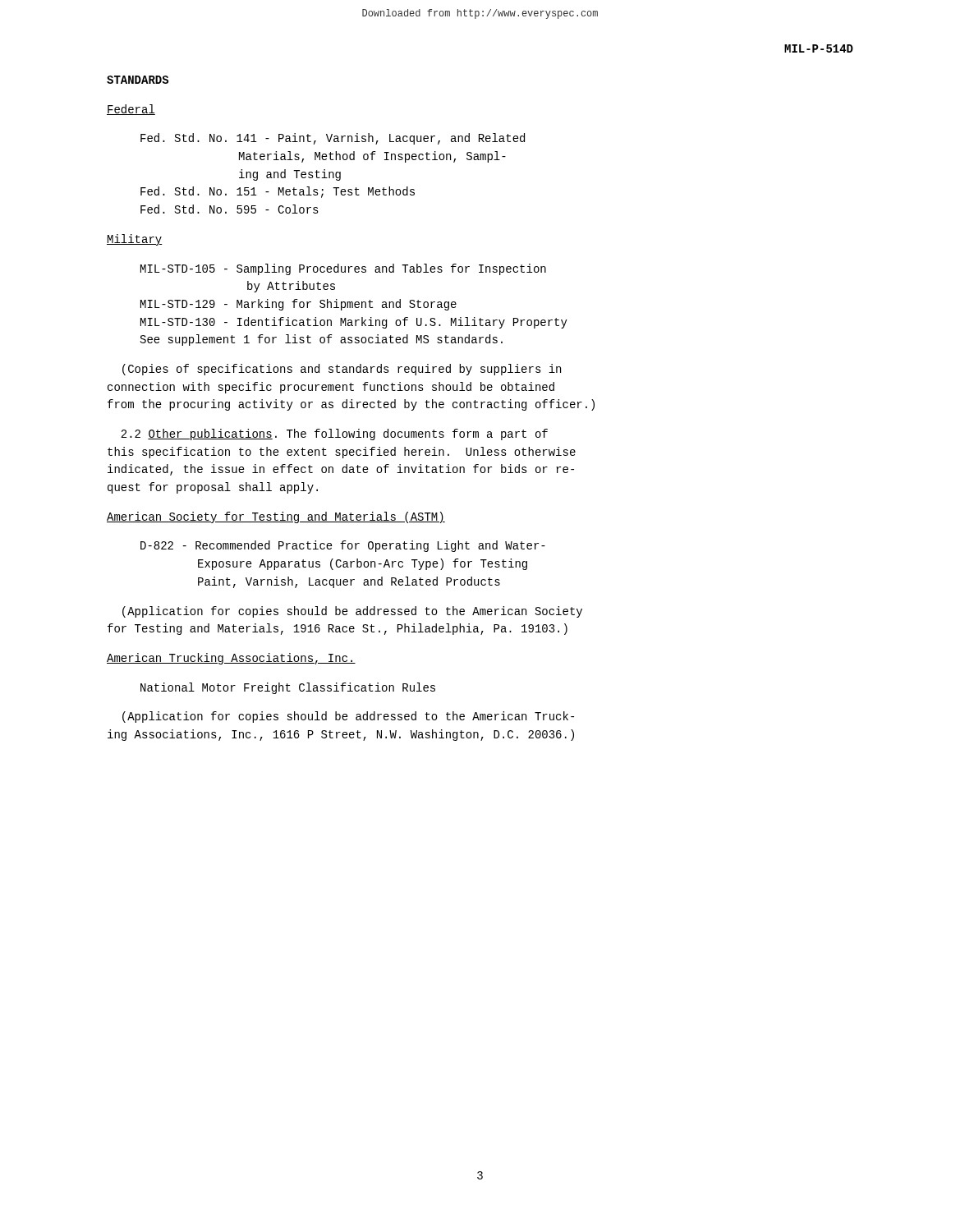Viewport: 960px width, 1232px height.
Task: Click the passage that begins "2 Other publications. The following documents form"
Action: coord(341,461)
